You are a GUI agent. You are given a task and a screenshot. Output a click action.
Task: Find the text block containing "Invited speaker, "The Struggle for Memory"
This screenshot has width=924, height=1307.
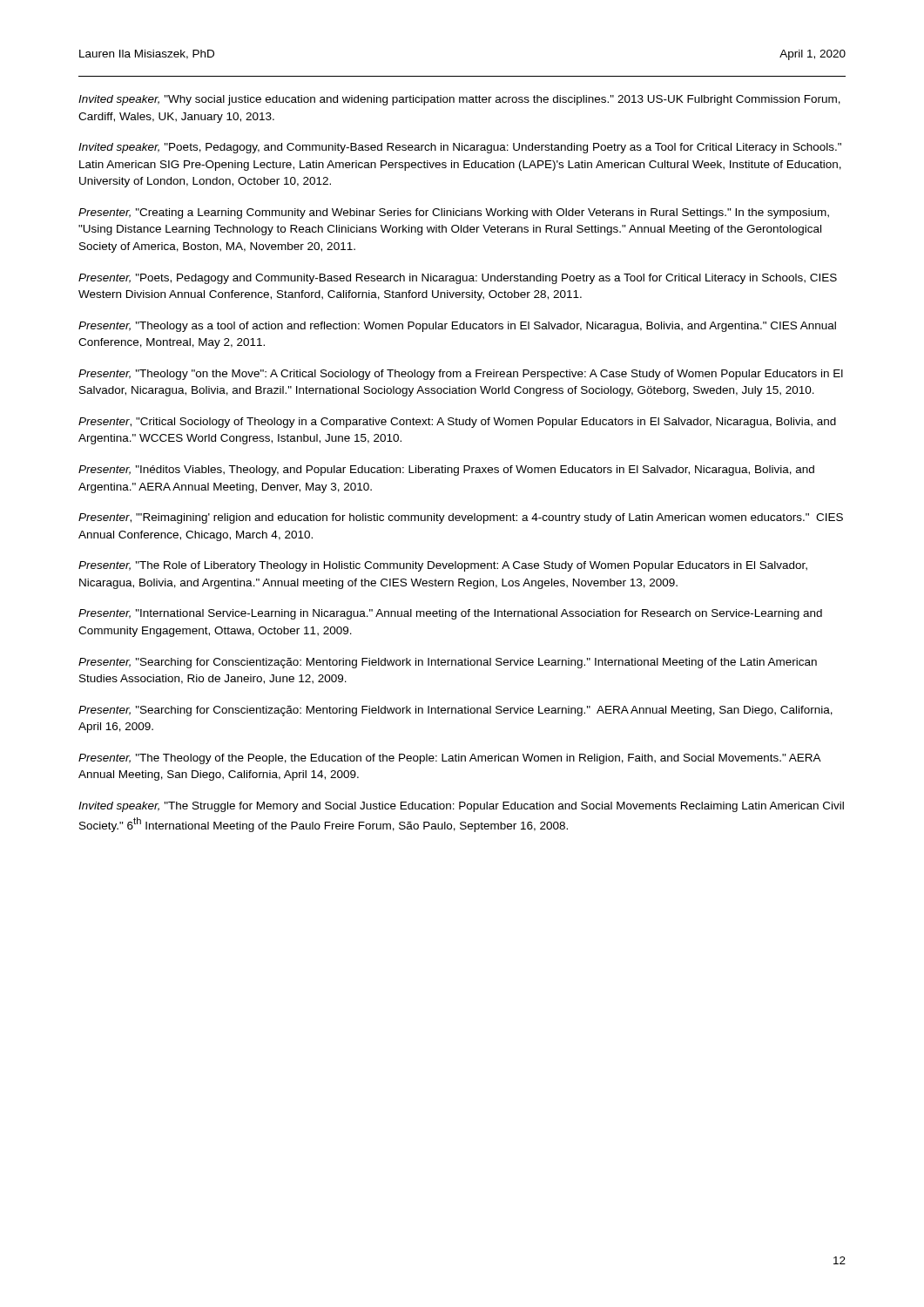461,815
